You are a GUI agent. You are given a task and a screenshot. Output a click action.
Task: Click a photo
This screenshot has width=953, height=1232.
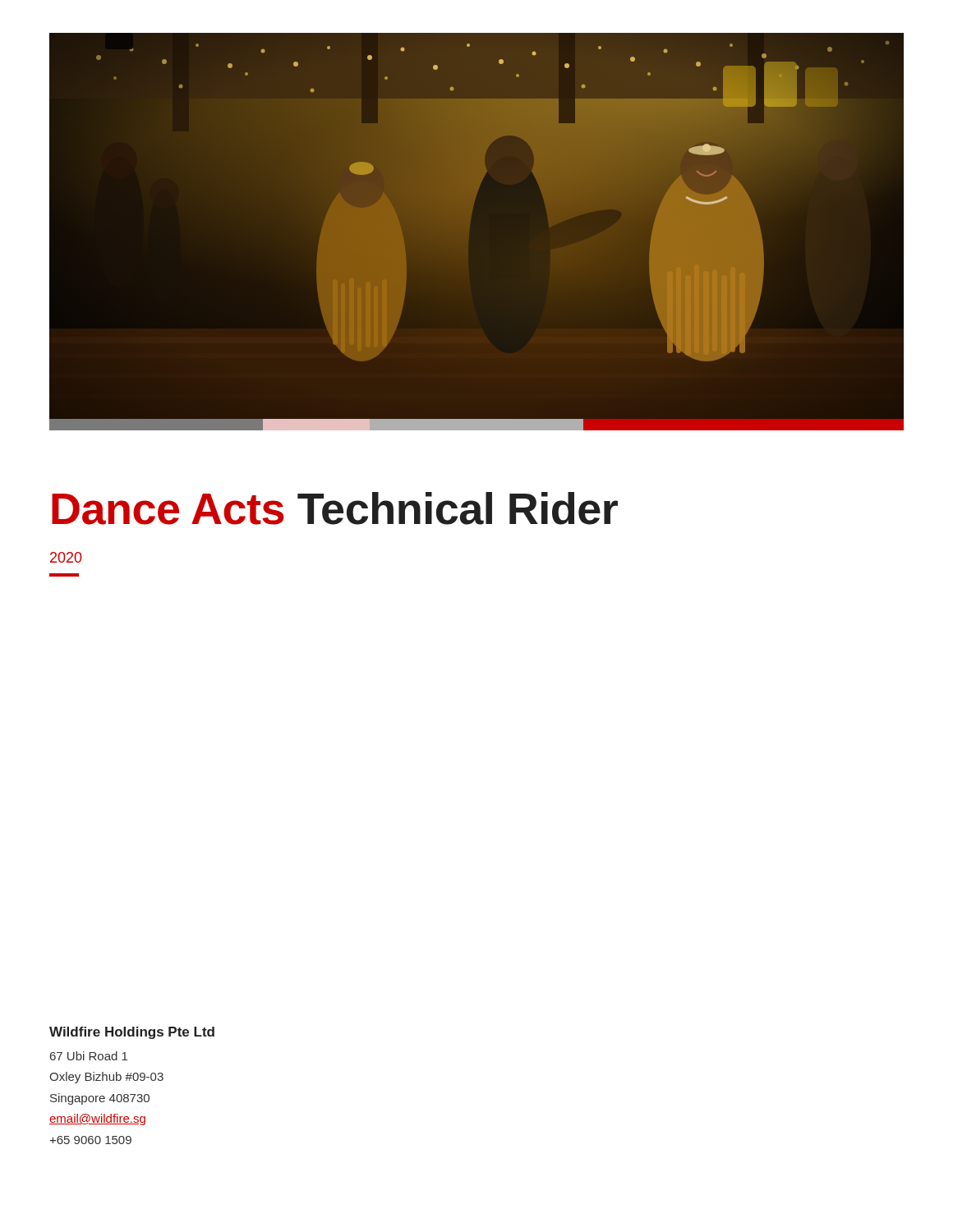point(476,234)
